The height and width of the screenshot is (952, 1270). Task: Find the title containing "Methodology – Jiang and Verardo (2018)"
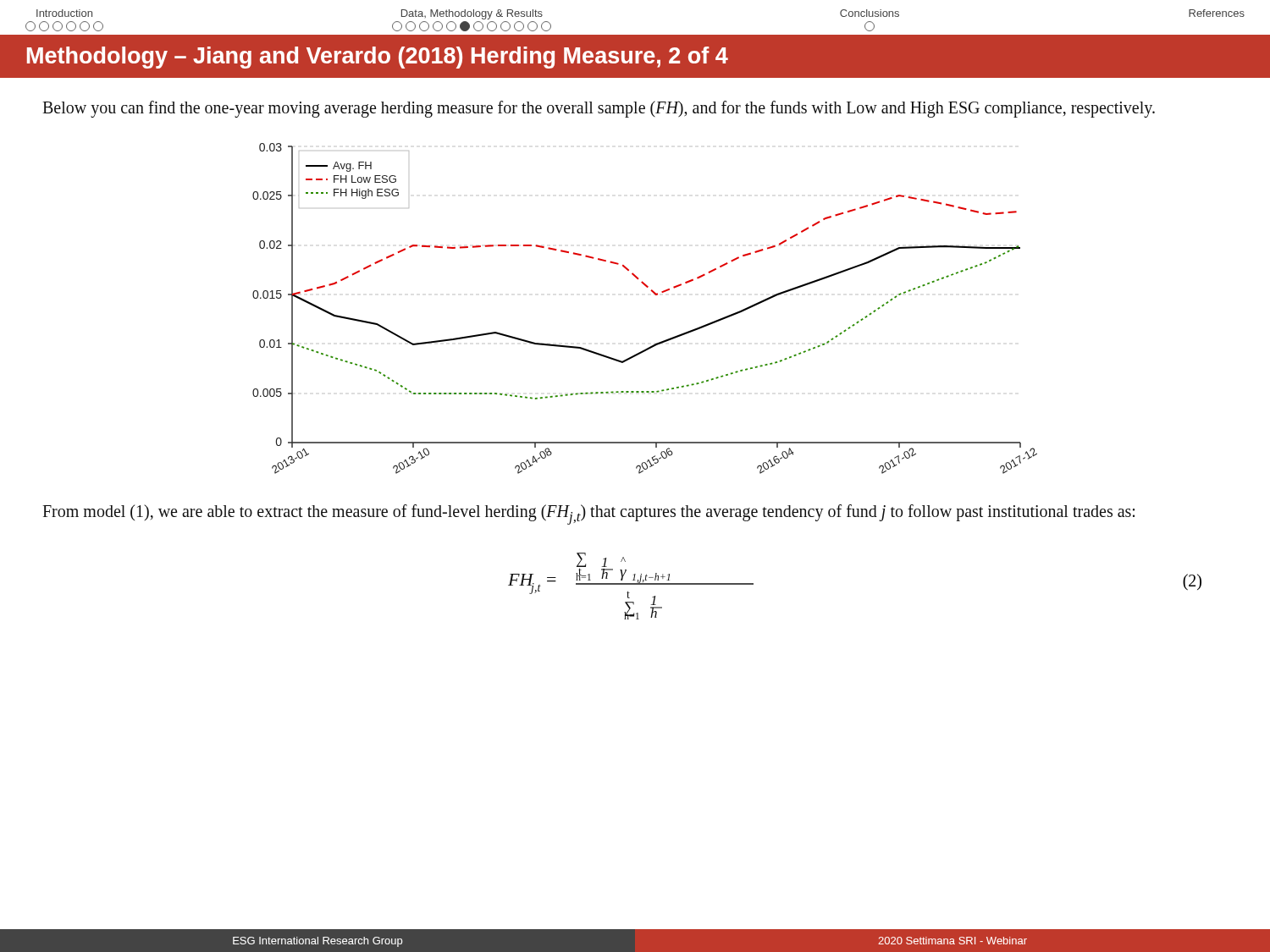click(377, 56)
